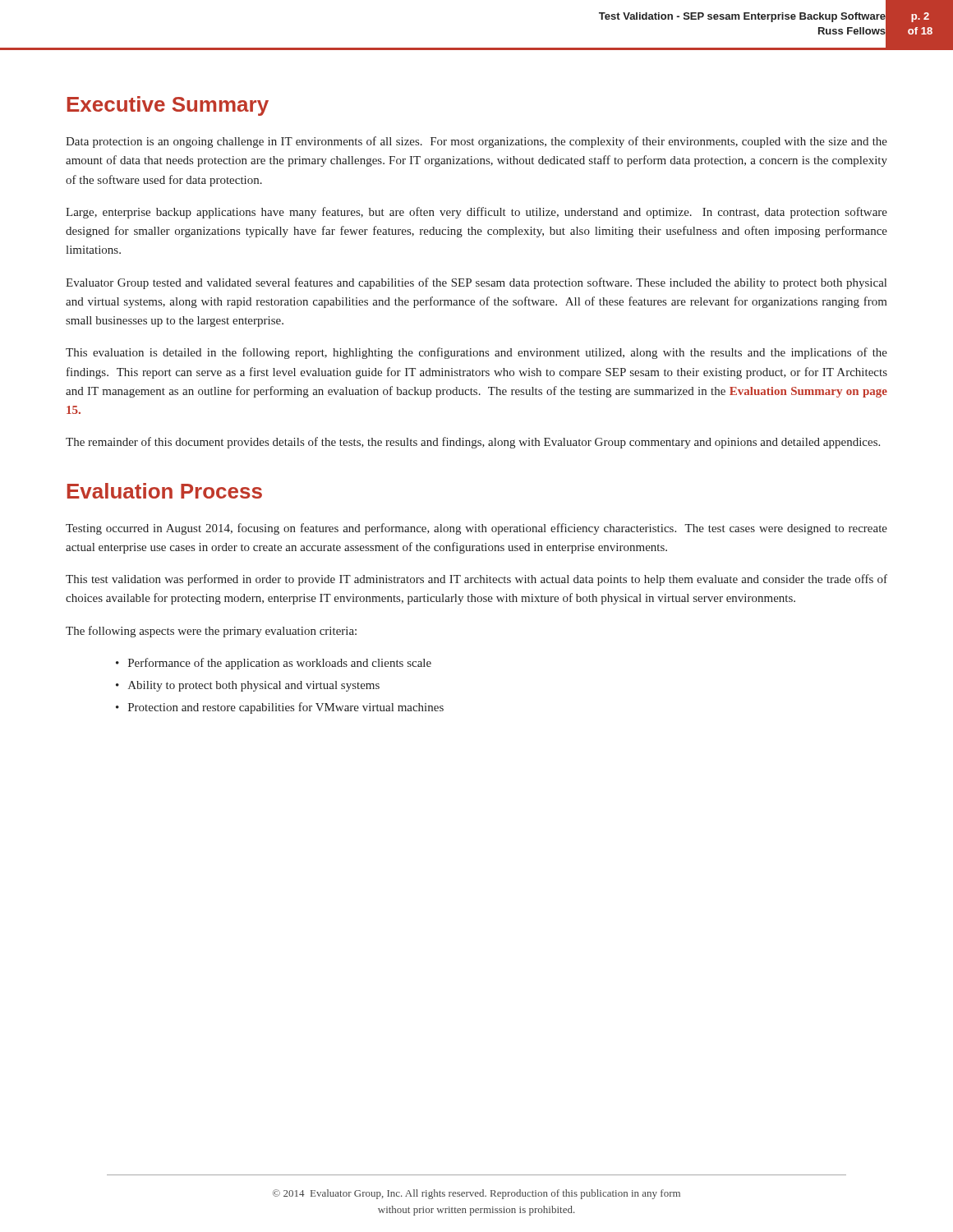Locate the block starting "This test validation was performed in order to"
953x1232 pixels.
point(476,589)
